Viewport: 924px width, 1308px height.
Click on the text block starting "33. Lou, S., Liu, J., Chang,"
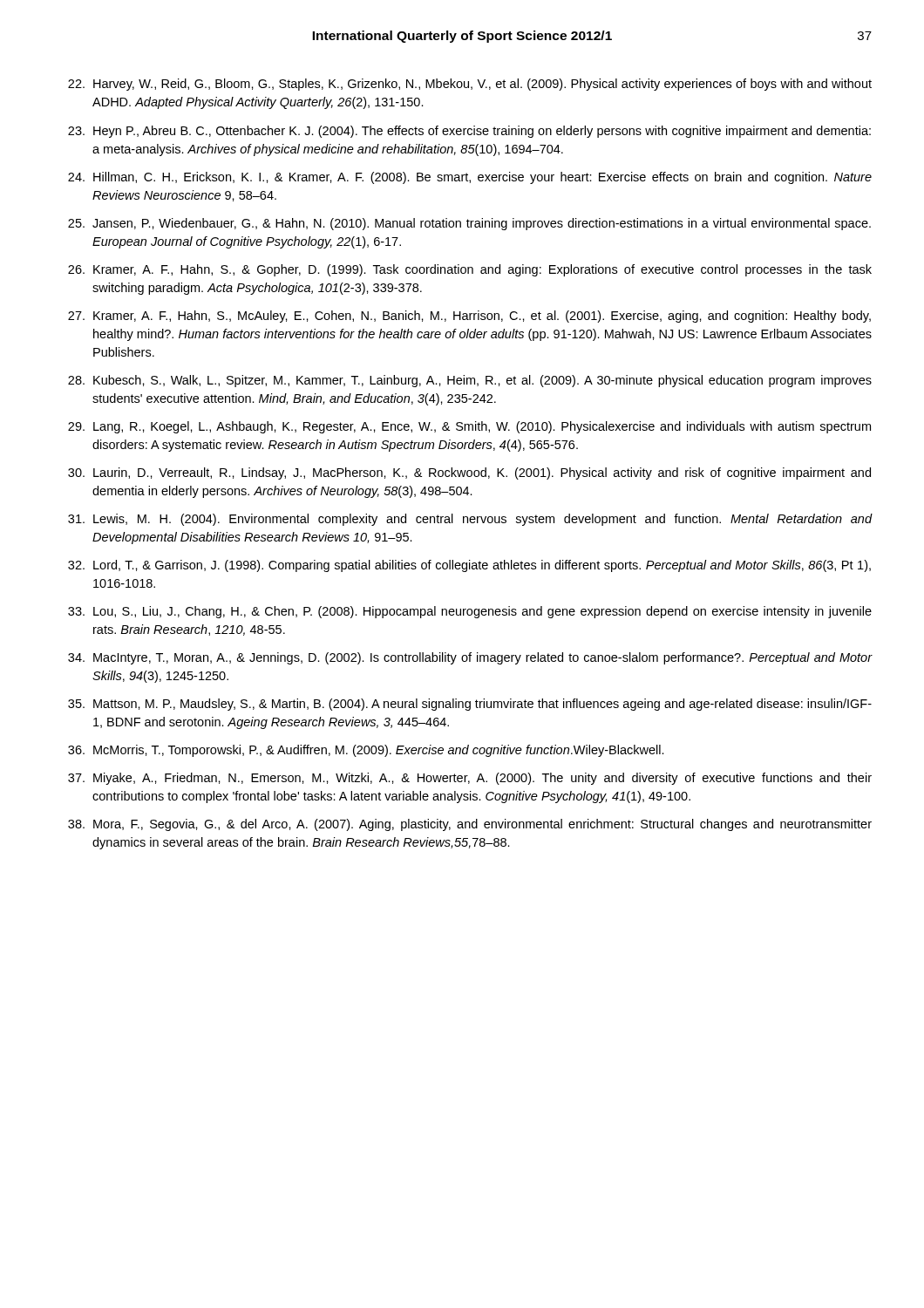(x=462, y=621)
